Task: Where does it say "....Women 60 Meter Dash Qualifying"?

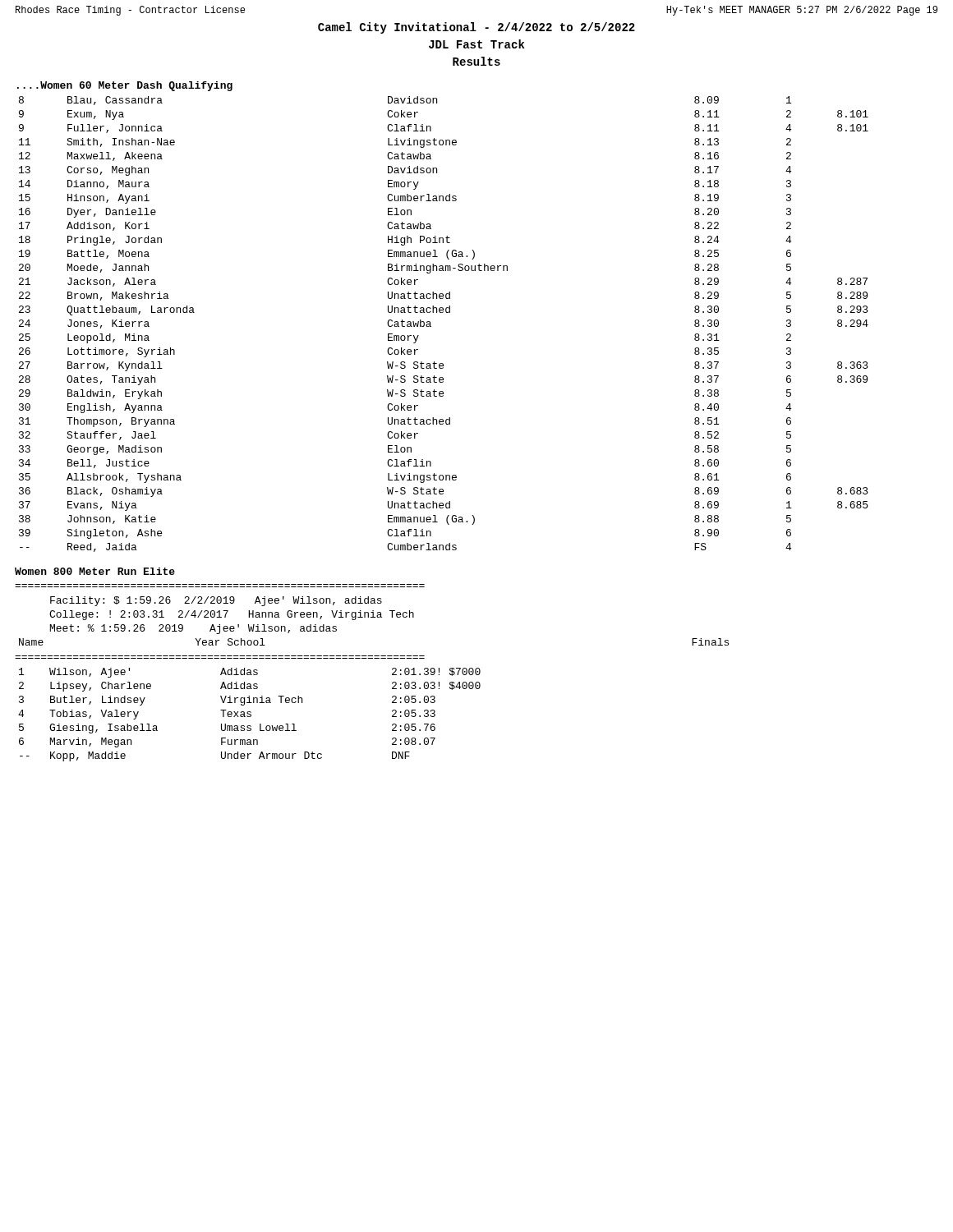Action: [124, 86]
